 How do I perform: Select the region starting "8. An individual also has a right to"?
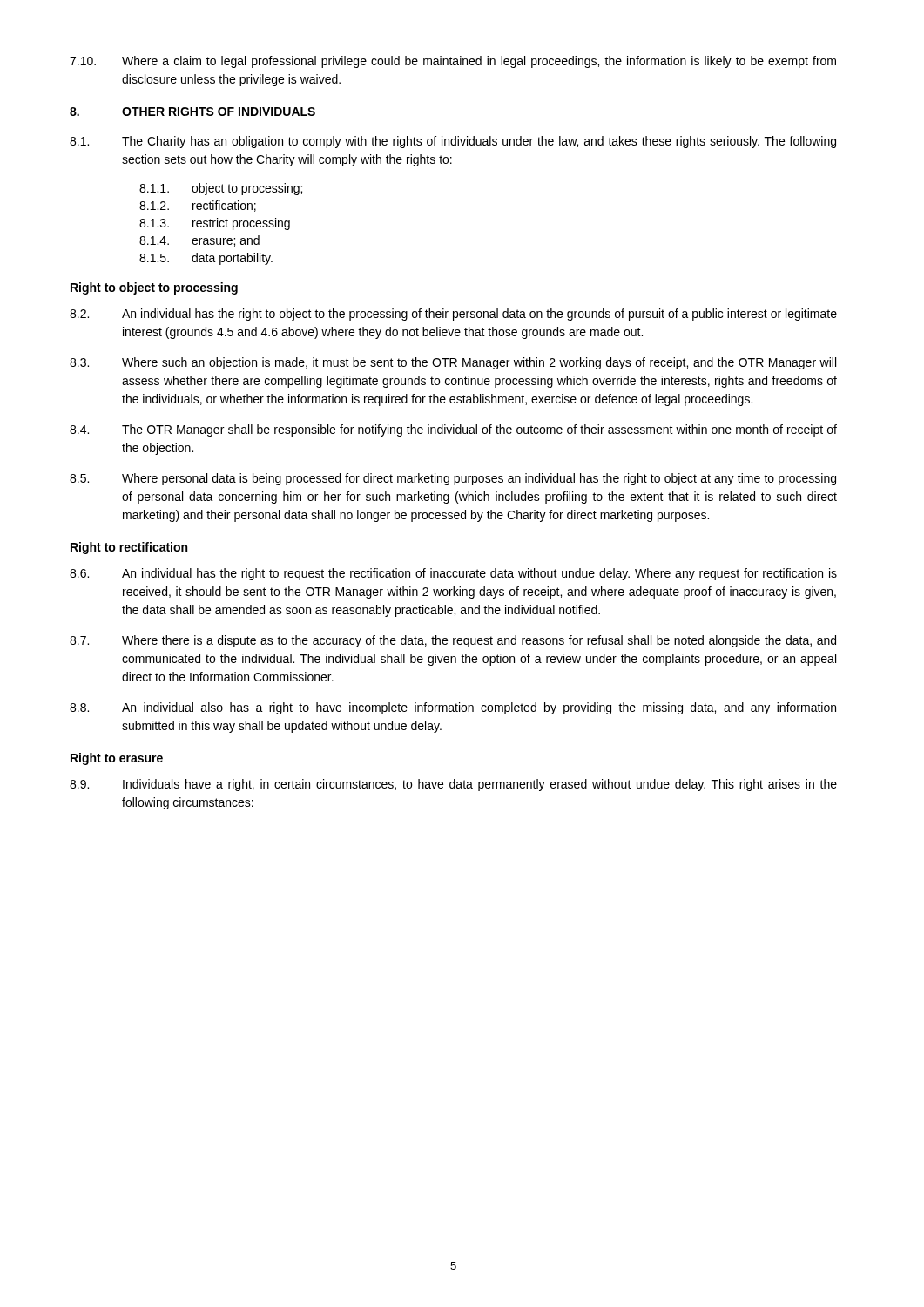(453, 717)
